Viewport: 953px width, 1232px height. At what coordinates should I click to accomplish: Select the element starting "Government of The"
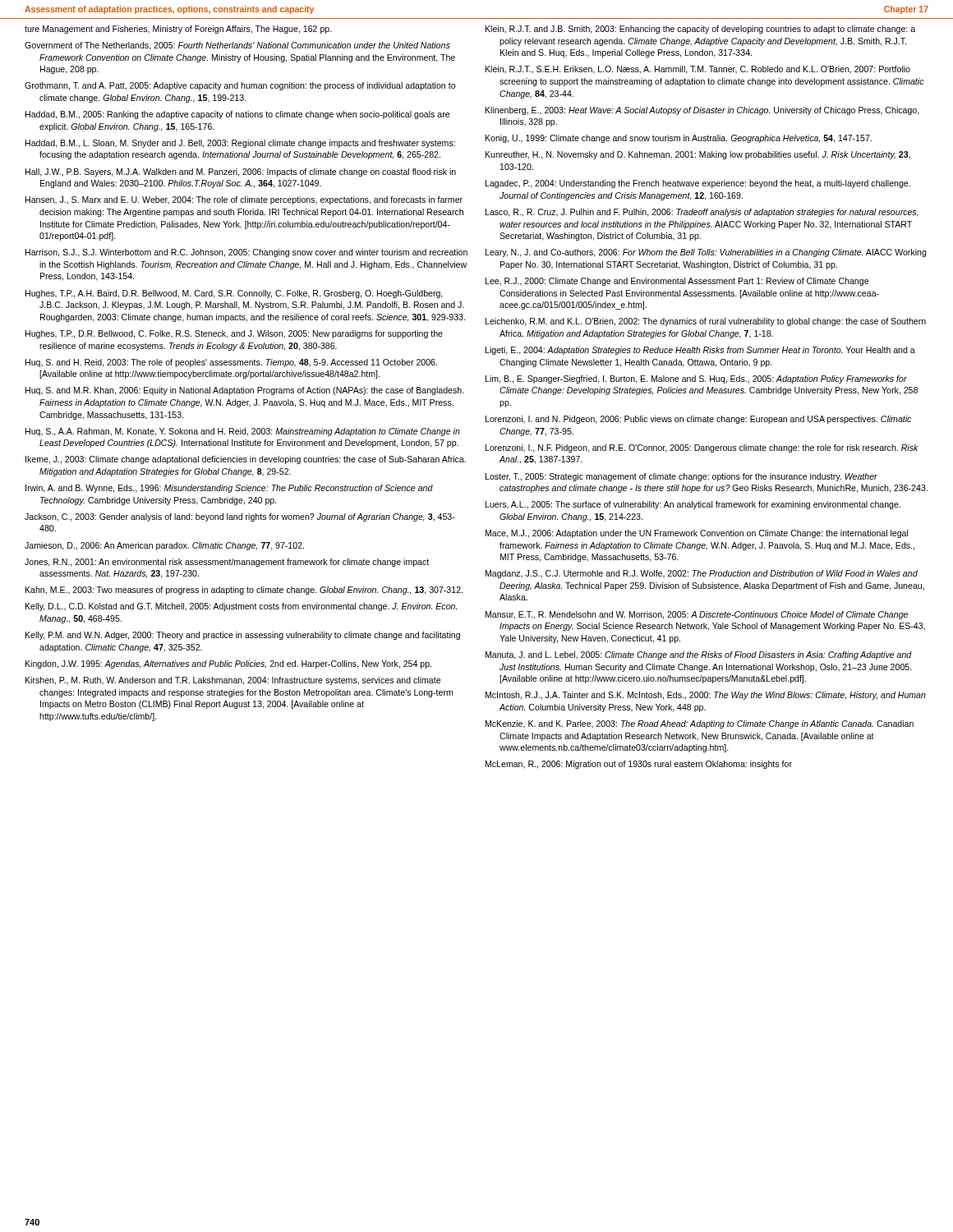[240, 57]
